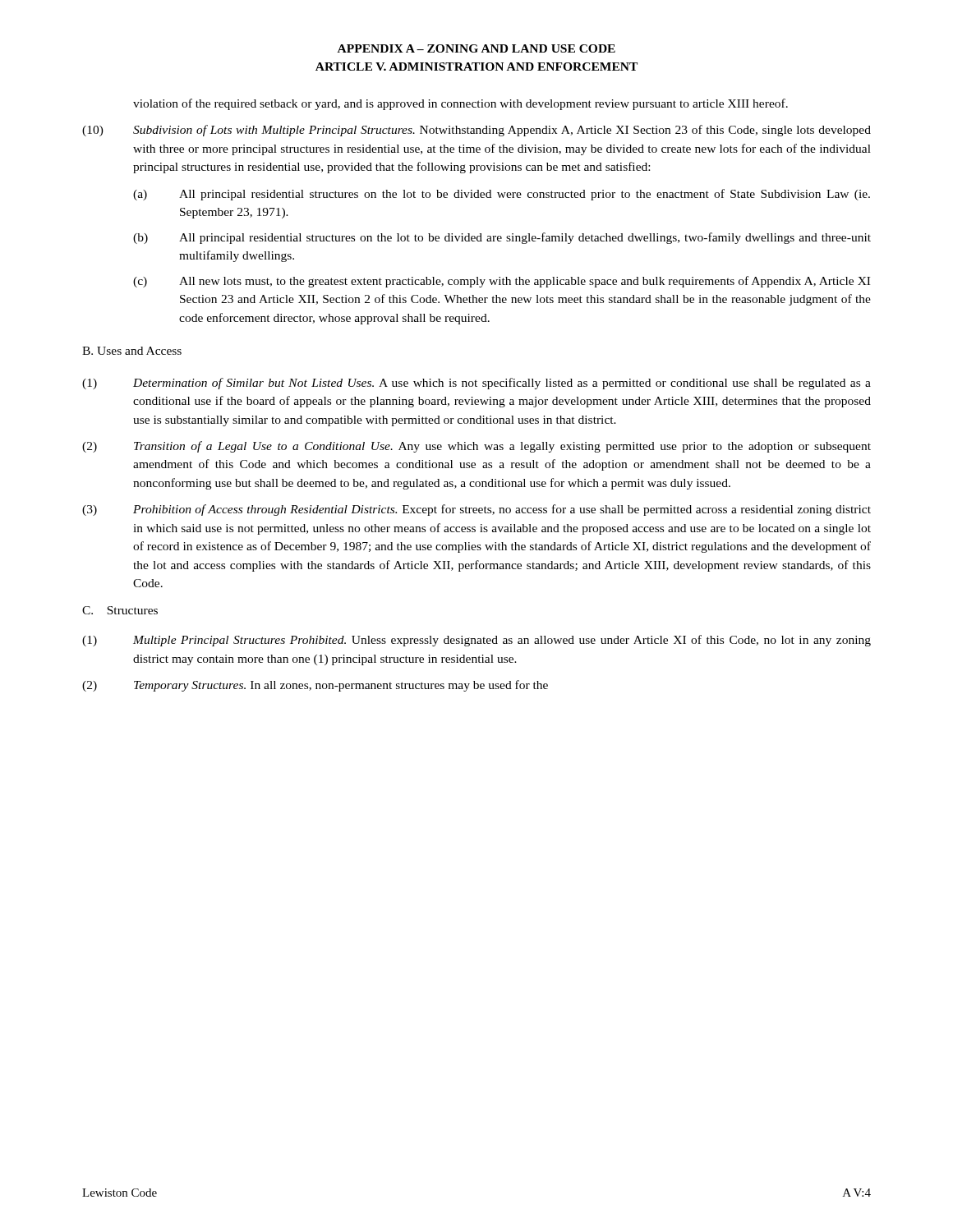Navigate to the block starting "(10) Subdivision of Lots with Multiple"

click(x=476, y=149)
